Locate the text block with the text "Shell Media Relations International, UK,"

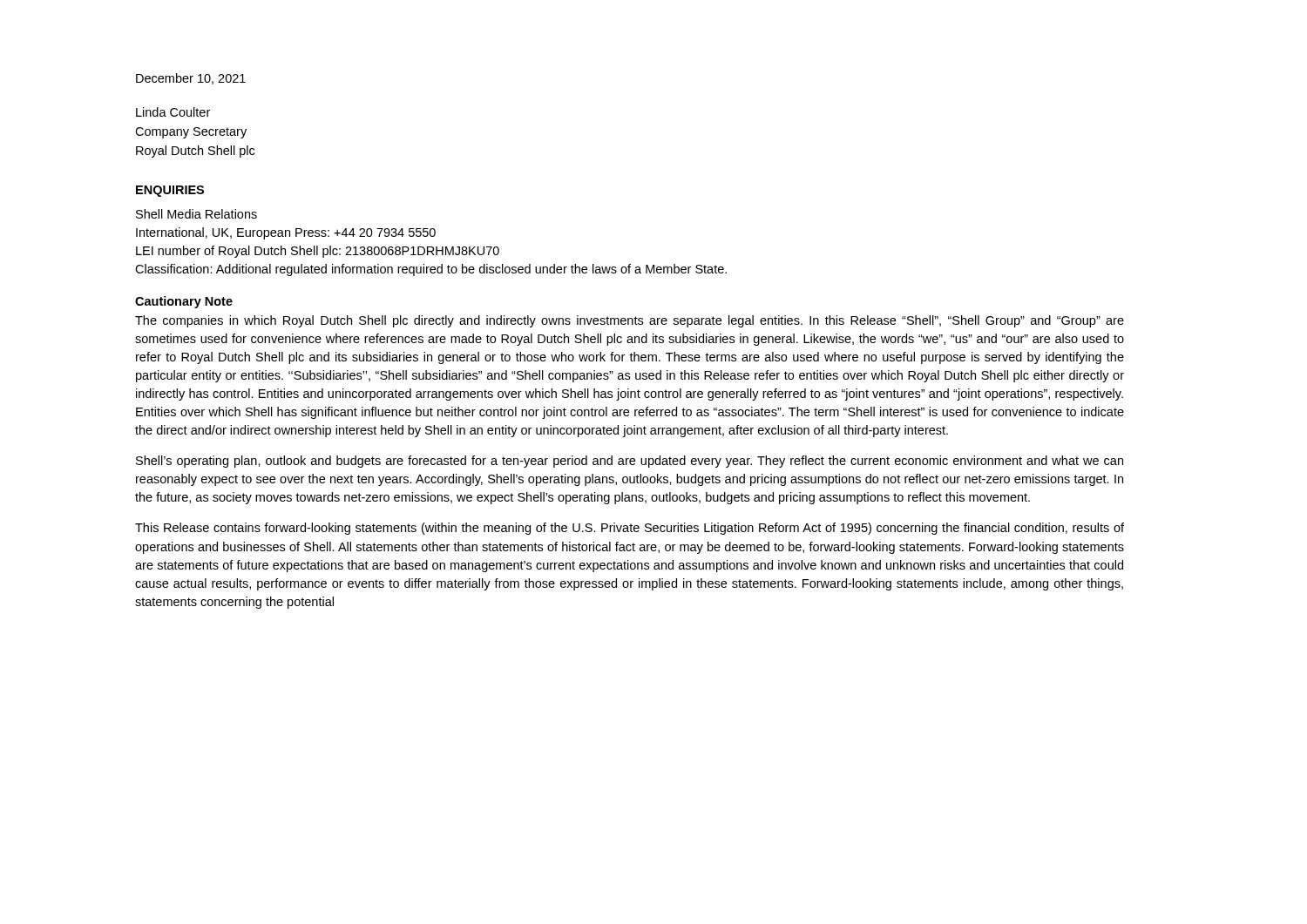pos(431,242)
